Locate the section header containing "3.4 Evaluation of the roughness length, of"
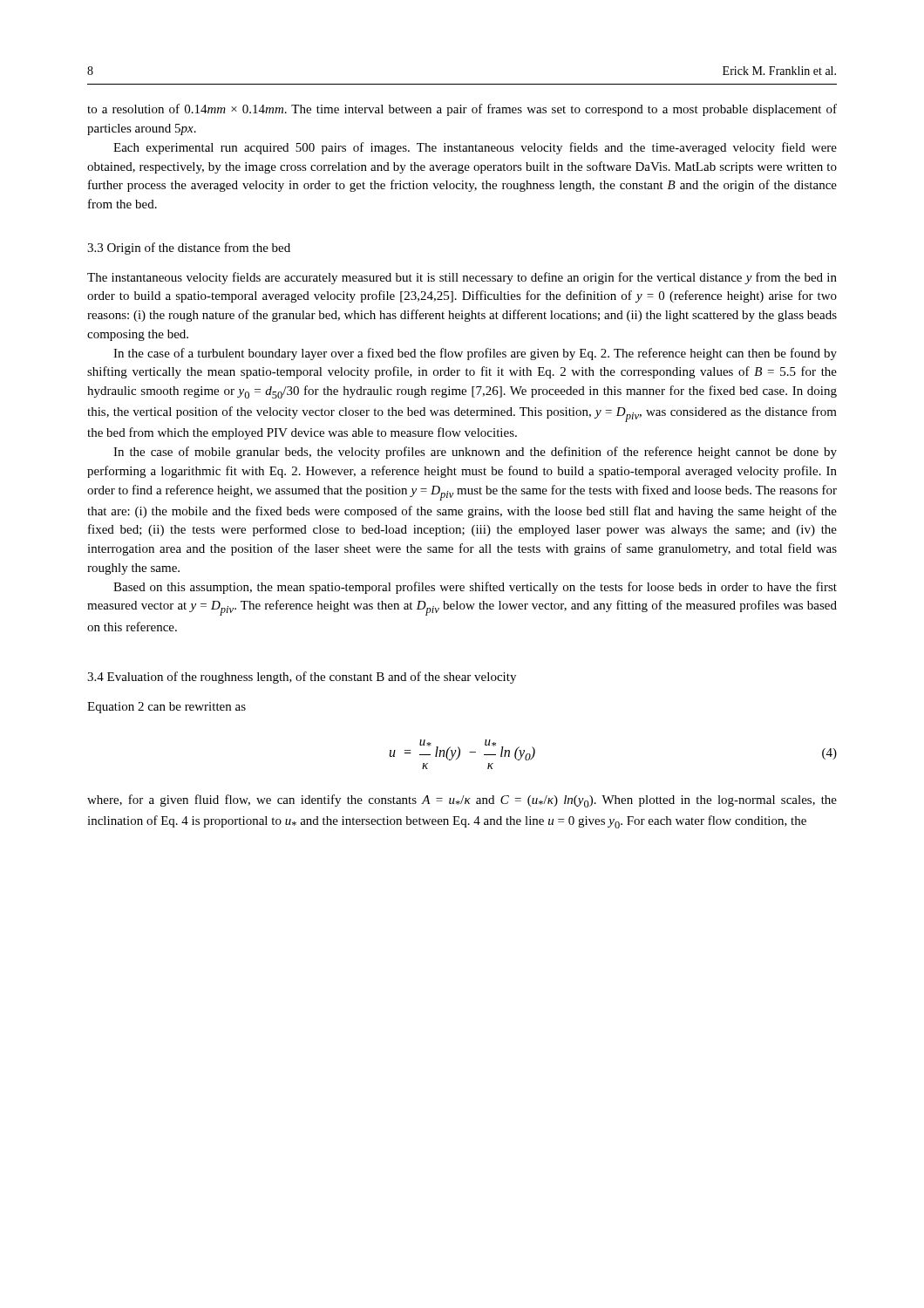The width and height of the screenshot is (924, 1308). [462, 678]
